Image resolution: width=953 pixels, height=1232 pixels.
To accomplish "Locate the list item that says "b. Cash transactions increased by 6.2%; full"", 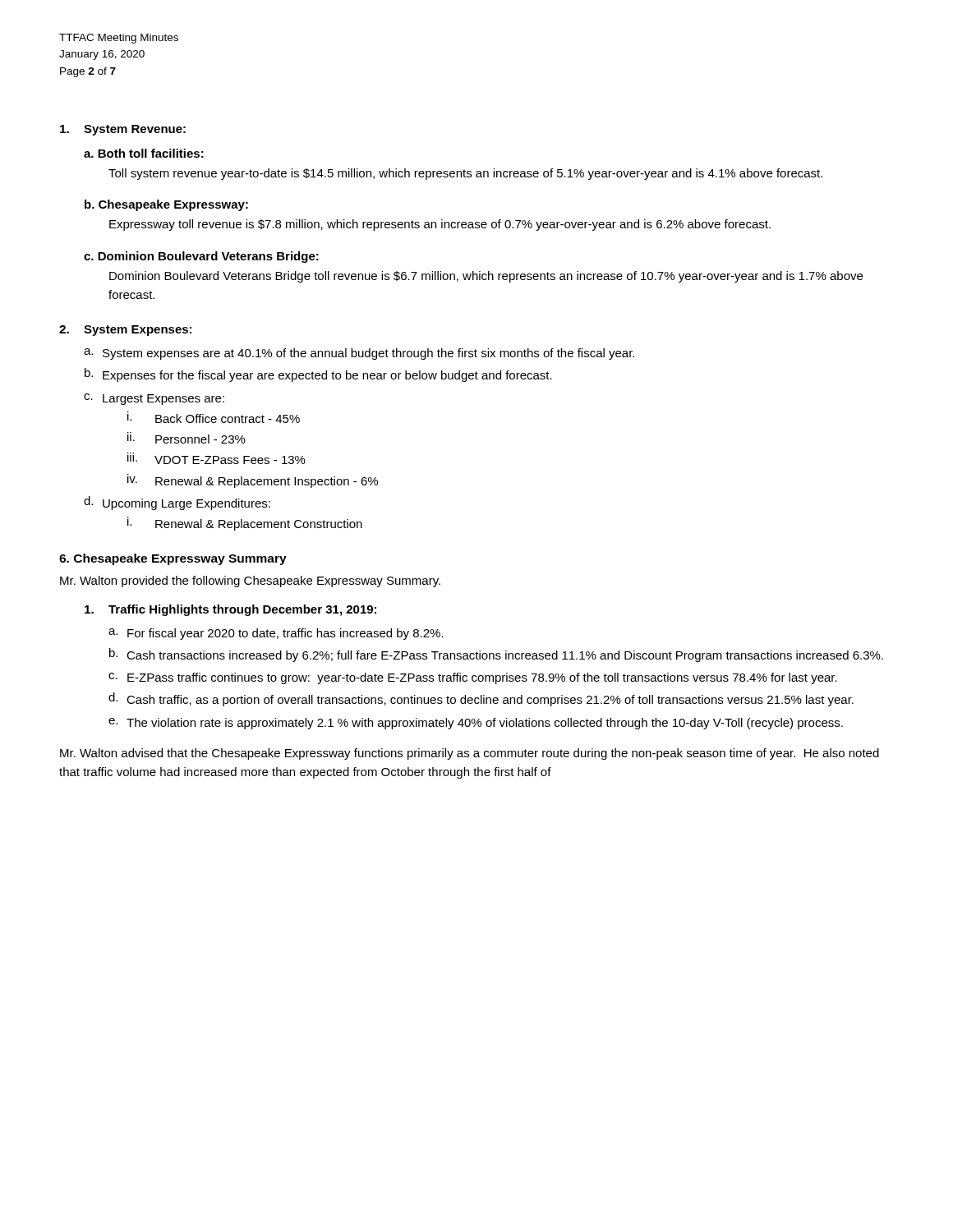I will tap(501, 655).
